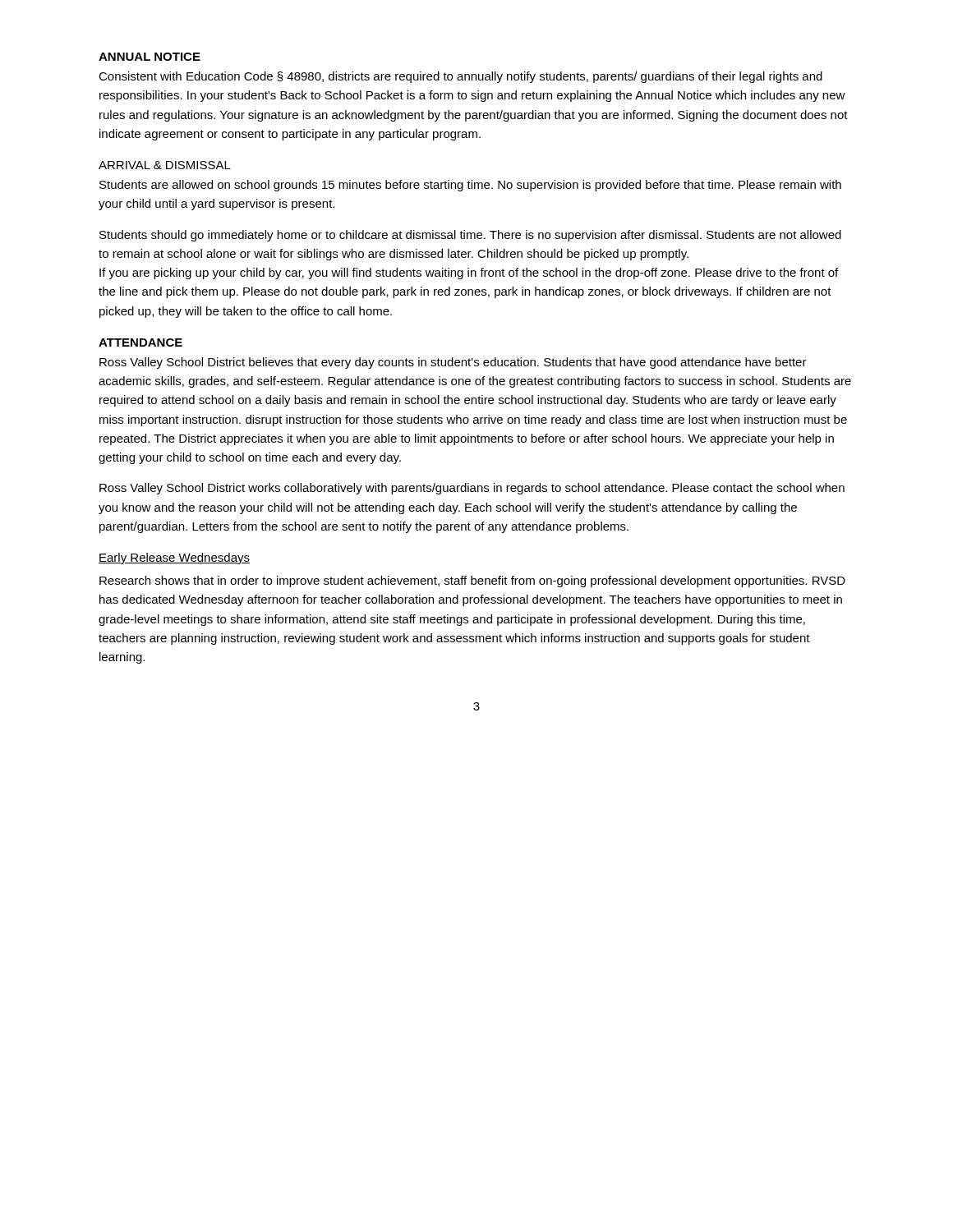Locate the passage starting "ARRIVAL & DISMISSAL"
This screenshot has height=1232, width=953.
(x=165, y=165)
